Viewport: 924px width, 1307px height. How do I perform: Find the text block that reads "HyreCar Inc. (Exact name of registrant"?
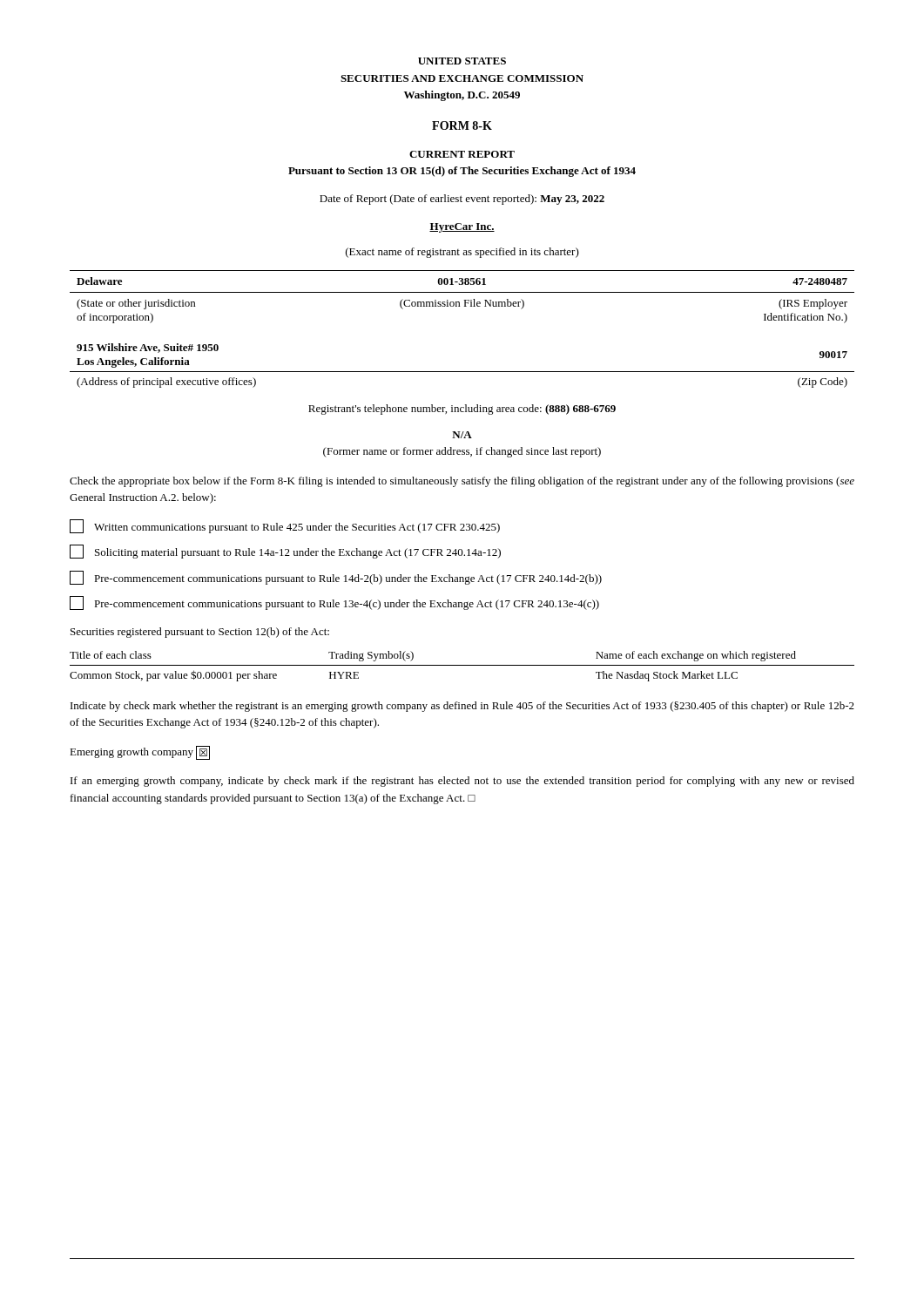[462, 239]
